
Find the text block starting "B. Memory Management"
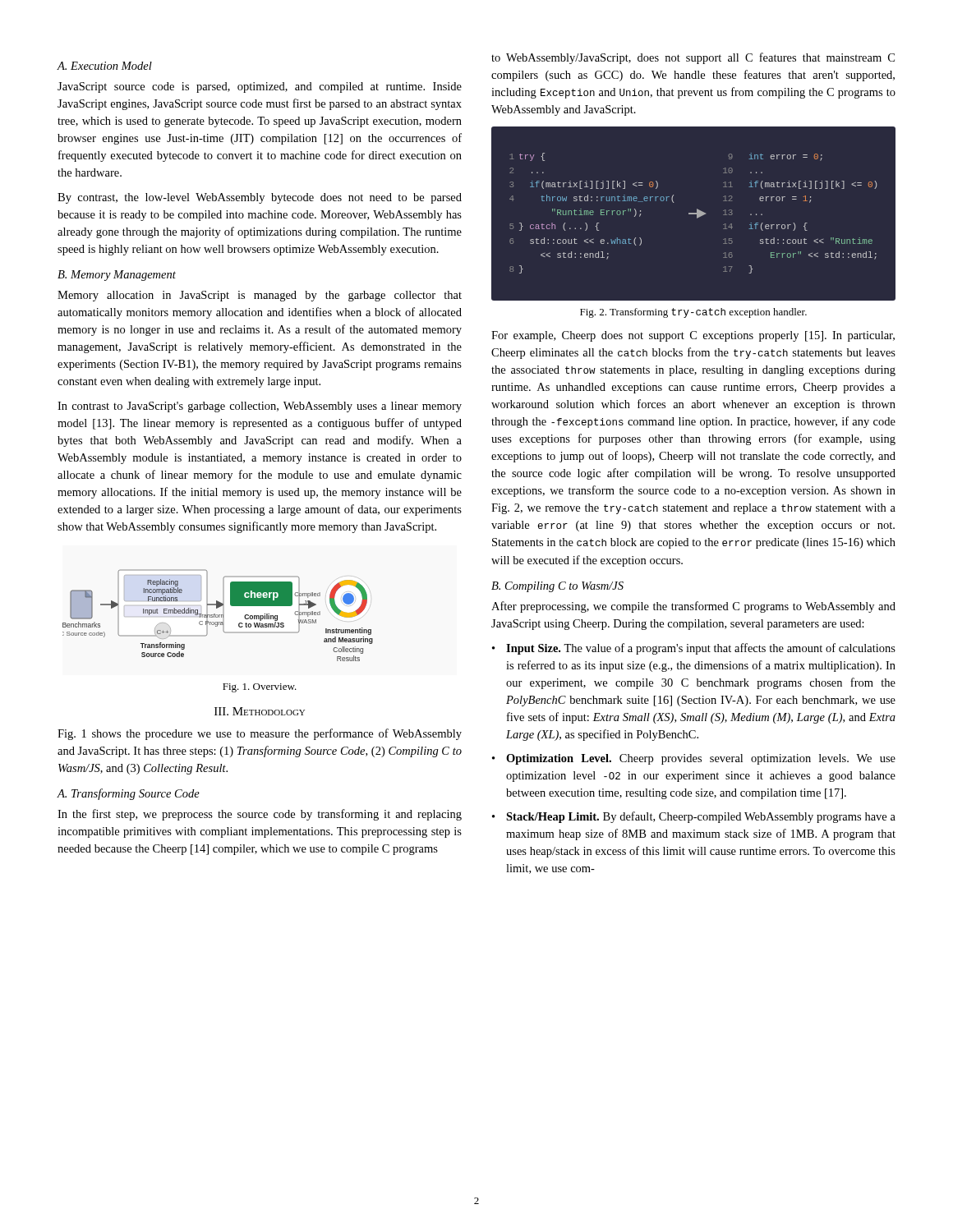tap(117, 274)
